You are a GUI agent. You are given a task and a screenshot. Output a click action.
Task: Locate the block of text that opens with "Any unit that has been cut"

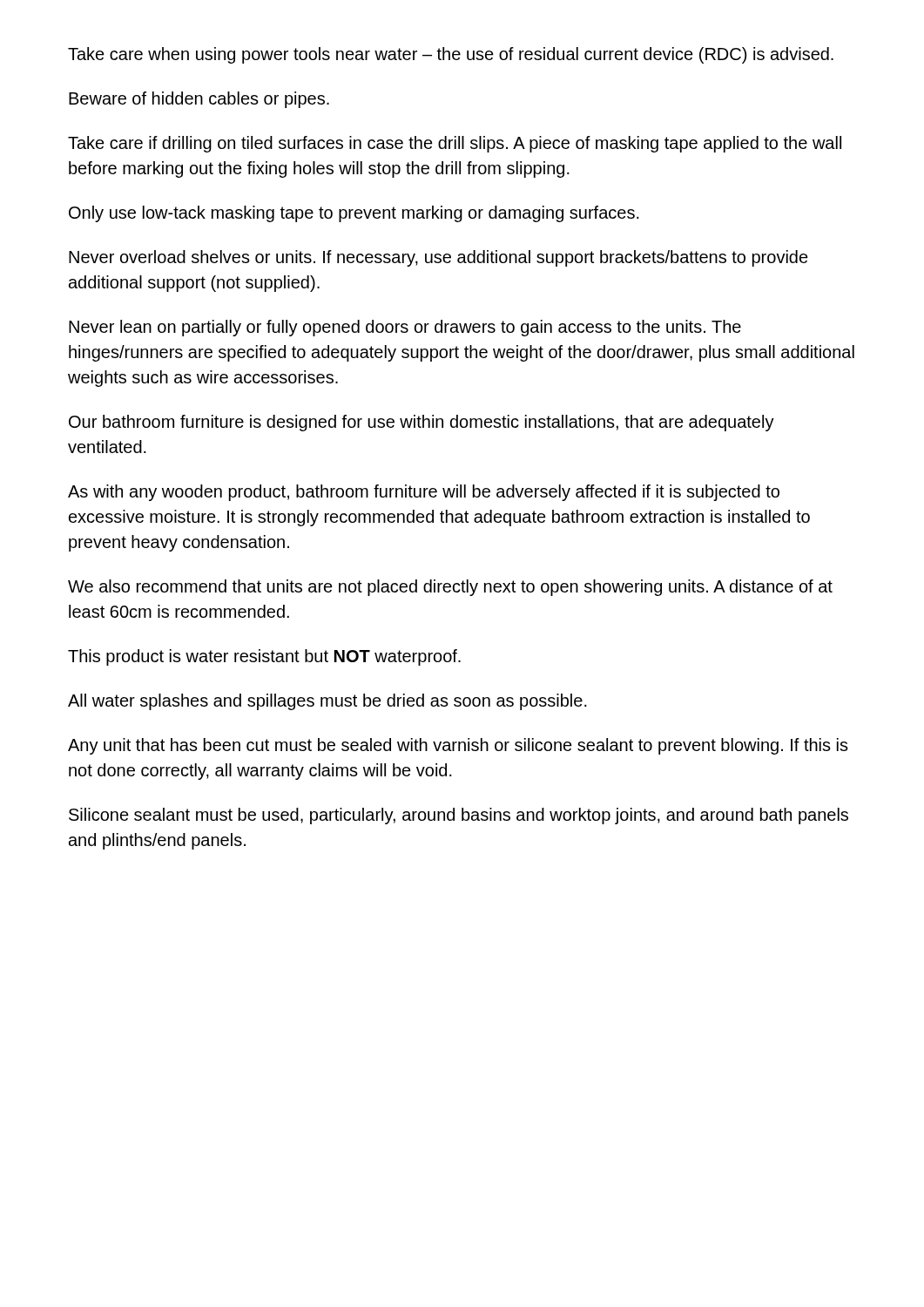tap(458, 758)
